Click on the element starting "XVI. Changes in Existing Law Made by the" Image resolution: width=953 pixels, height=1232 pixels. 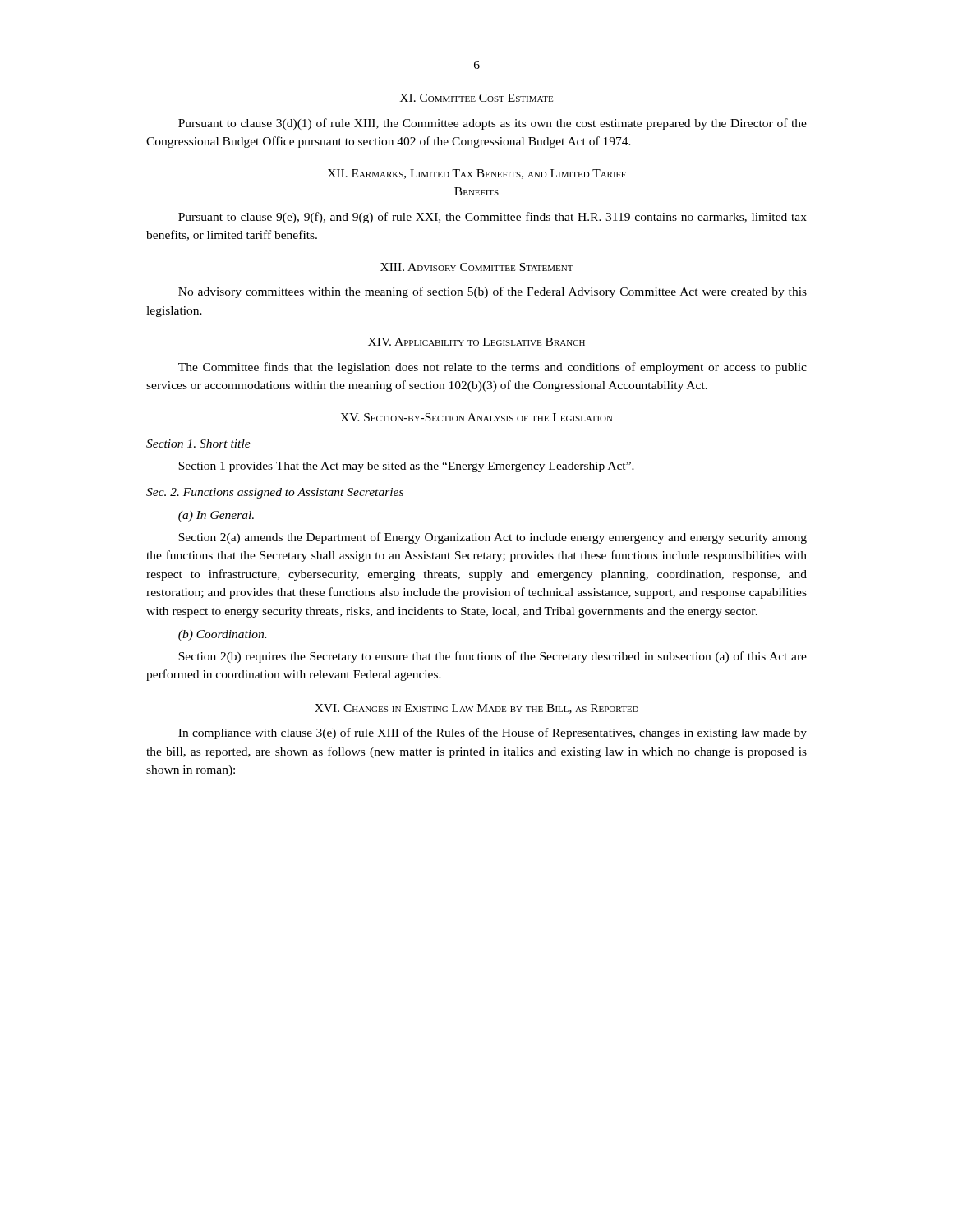[476, 707]
